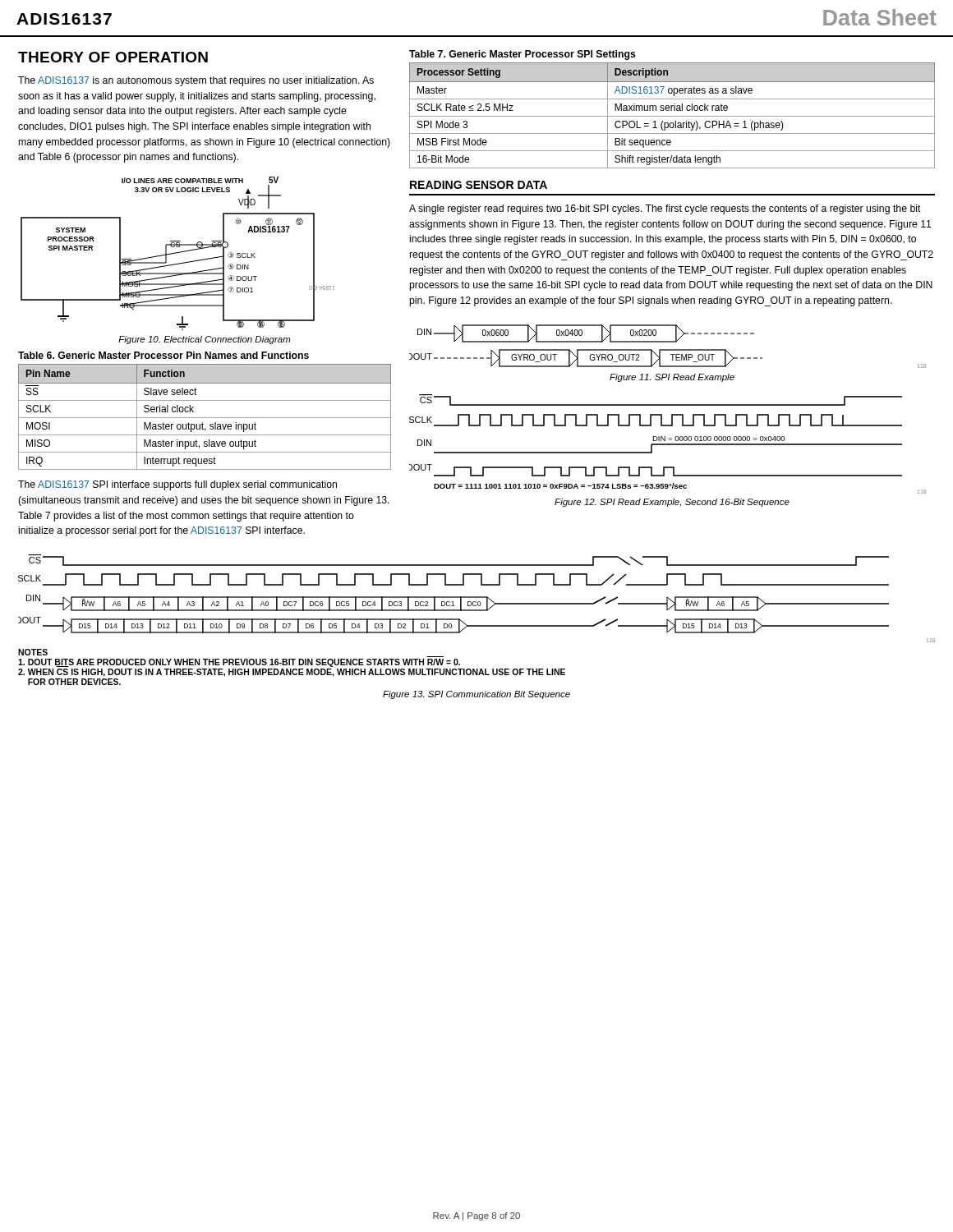The width and height of the screenshot is (953, 1232).
Task: Find the element starting "Table 7. Generic Master"
Action: 522,54
